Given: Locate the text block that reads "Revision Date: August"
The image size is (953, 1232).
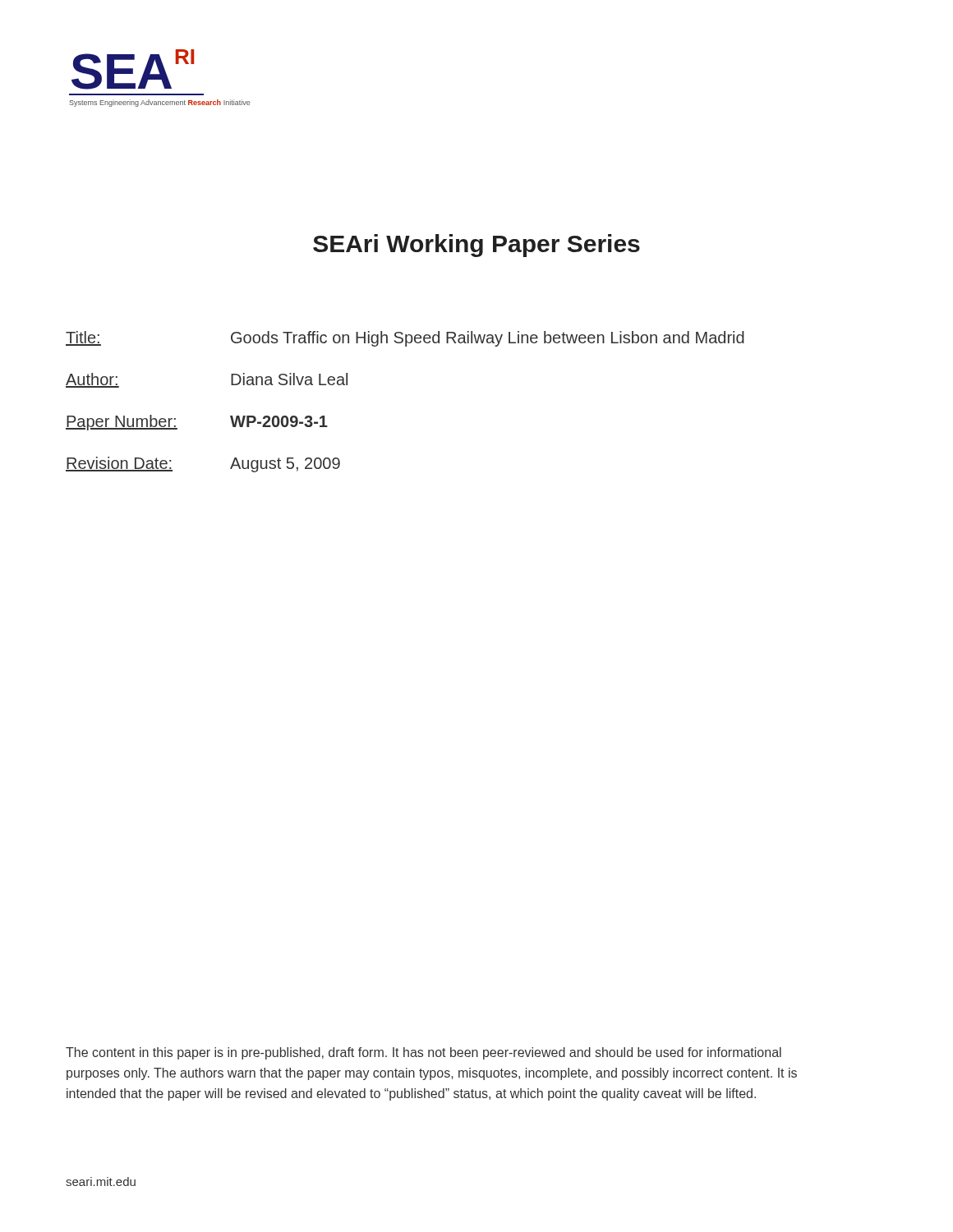Looking at the screenshot, I should [119, 464].
